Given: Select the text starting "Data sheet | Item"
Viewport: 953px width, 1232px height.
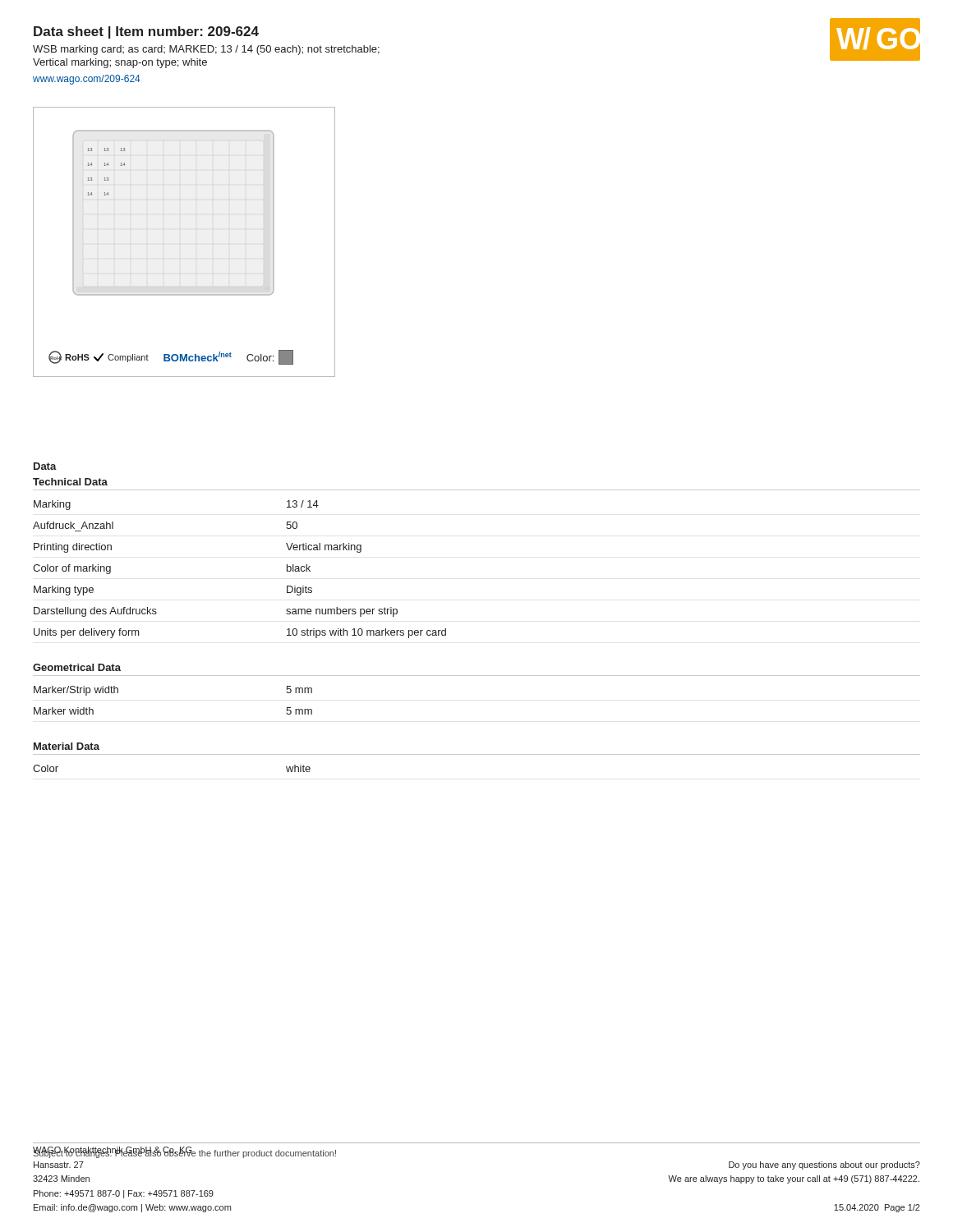Looking at the screenshot, I should coord(125,32).
